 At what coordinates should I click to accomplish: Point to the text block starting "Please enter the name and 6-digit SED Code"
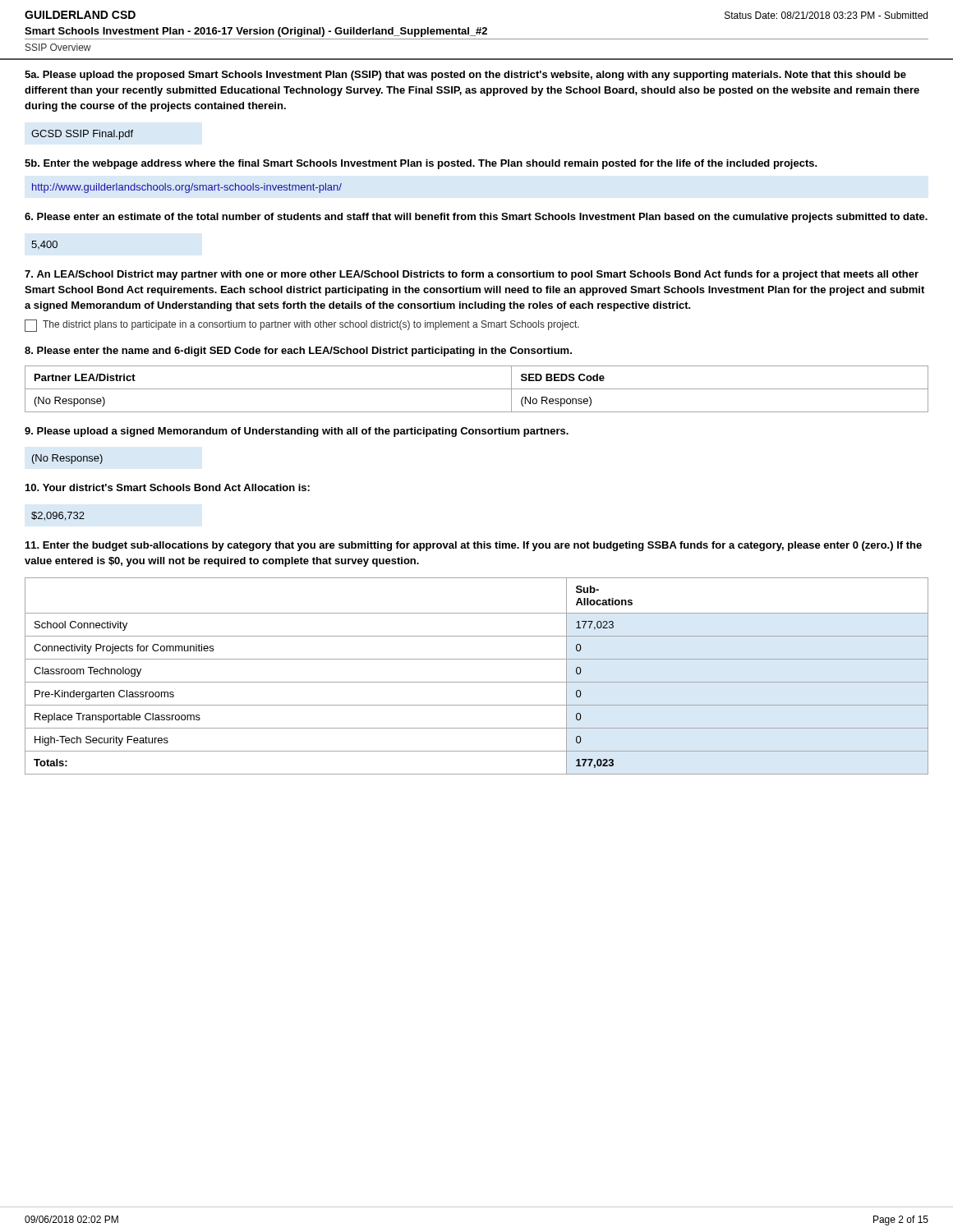pos(476,378)
